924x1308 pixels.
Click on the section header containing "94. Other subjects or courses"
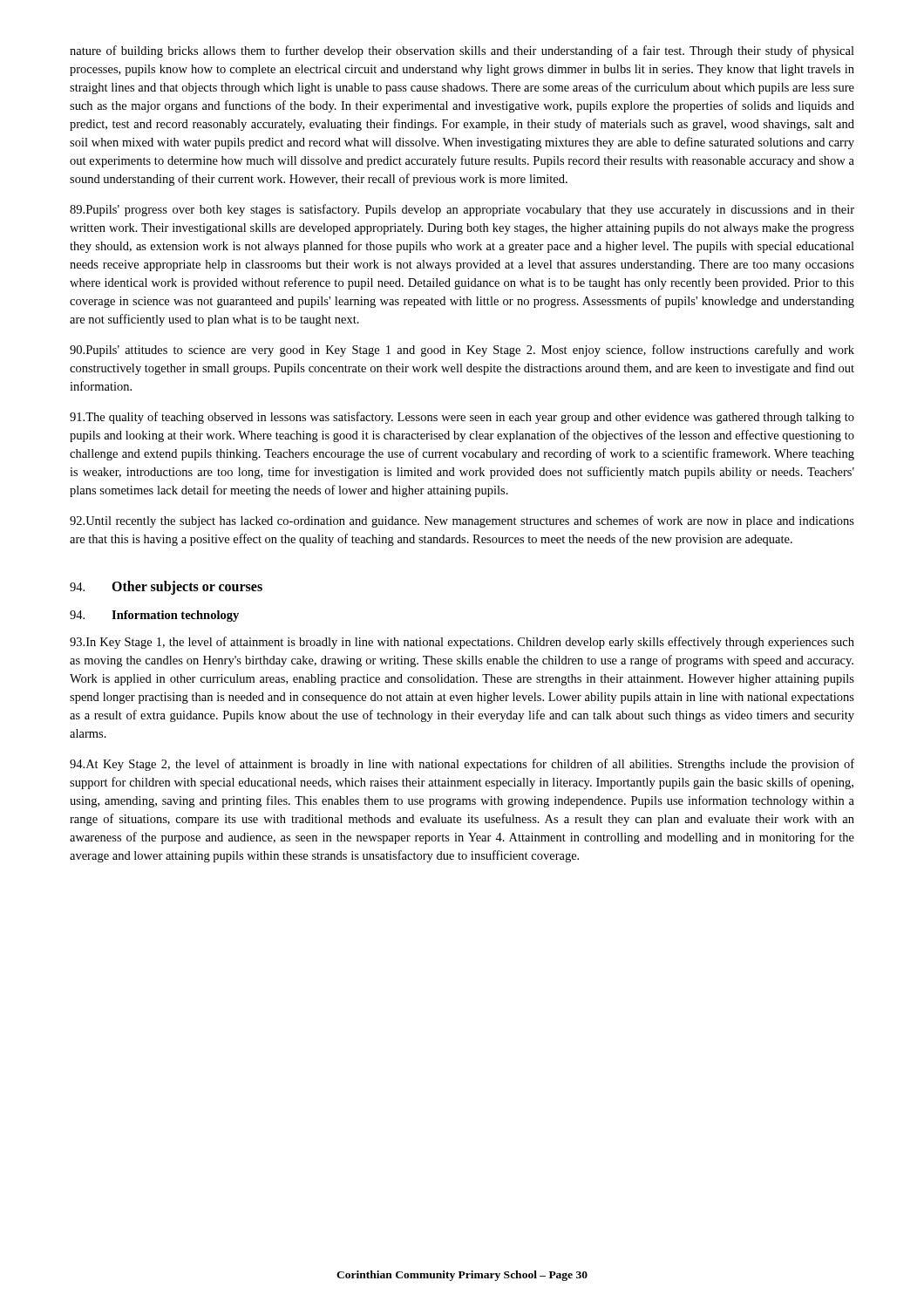pyautogui.click(x=166, y=588)
